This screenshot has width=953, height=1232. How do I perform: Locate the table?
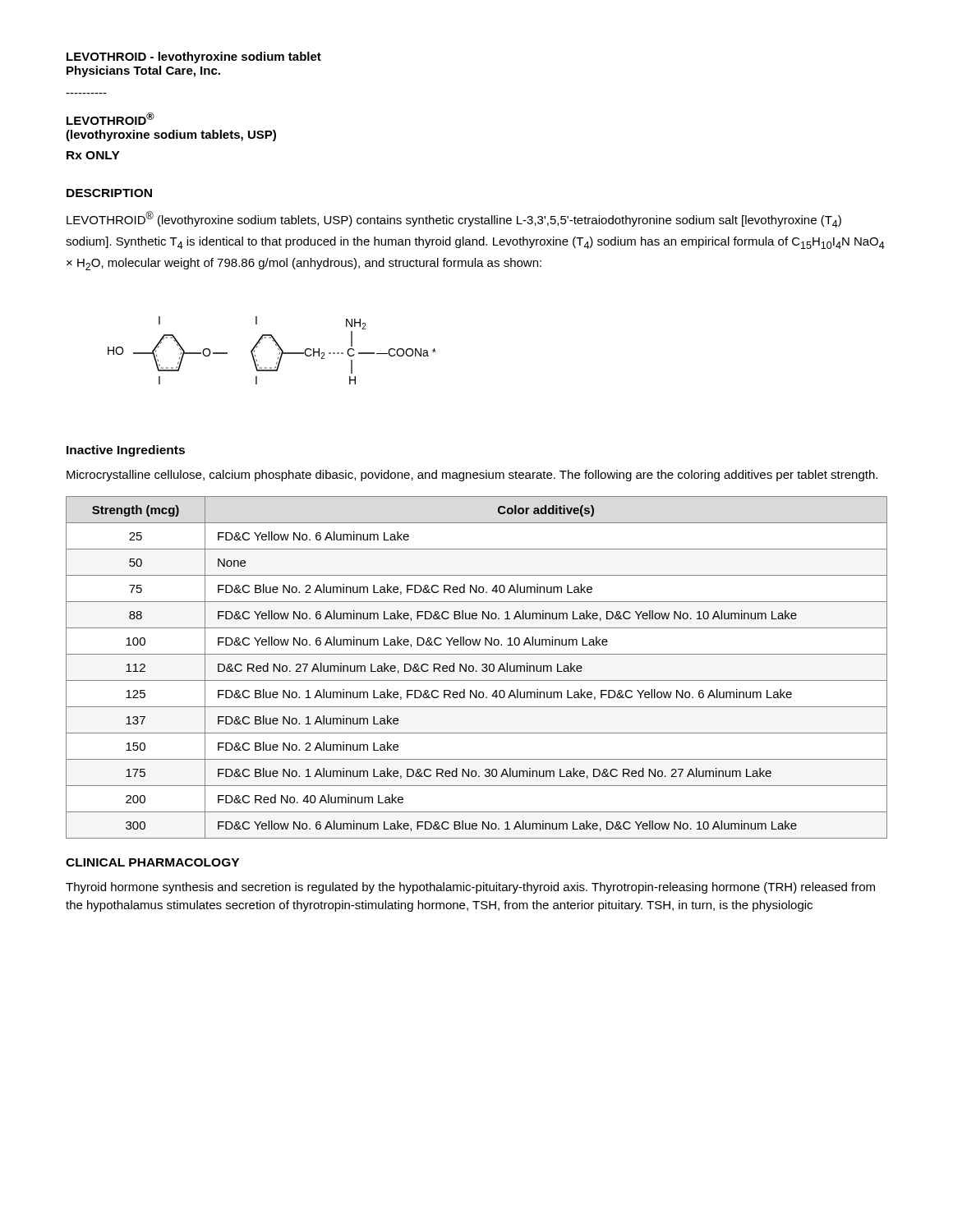(476, 667)
